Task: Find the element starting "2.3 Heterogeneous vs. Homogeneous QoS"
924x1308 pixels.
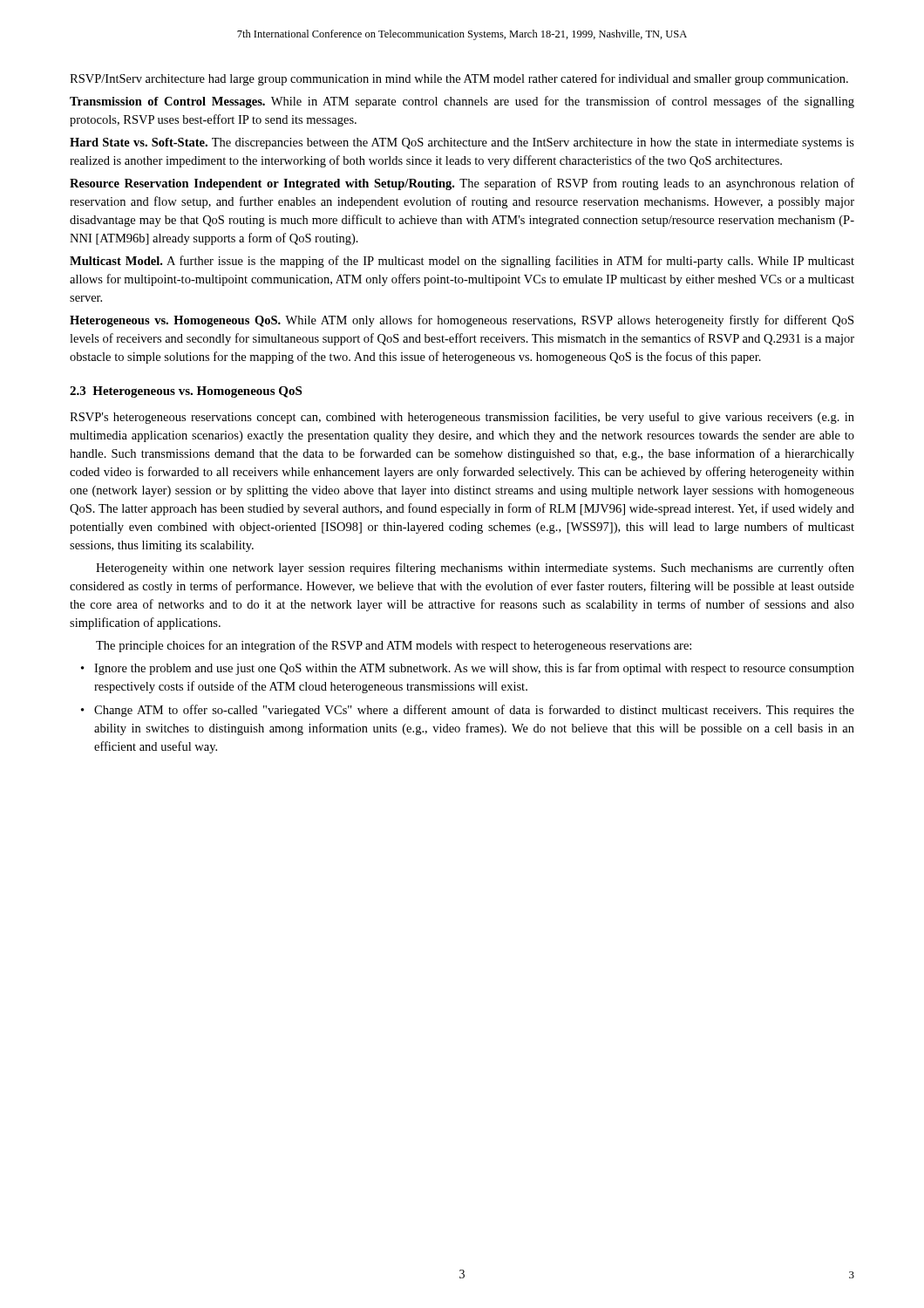Action: pos(186,391)
